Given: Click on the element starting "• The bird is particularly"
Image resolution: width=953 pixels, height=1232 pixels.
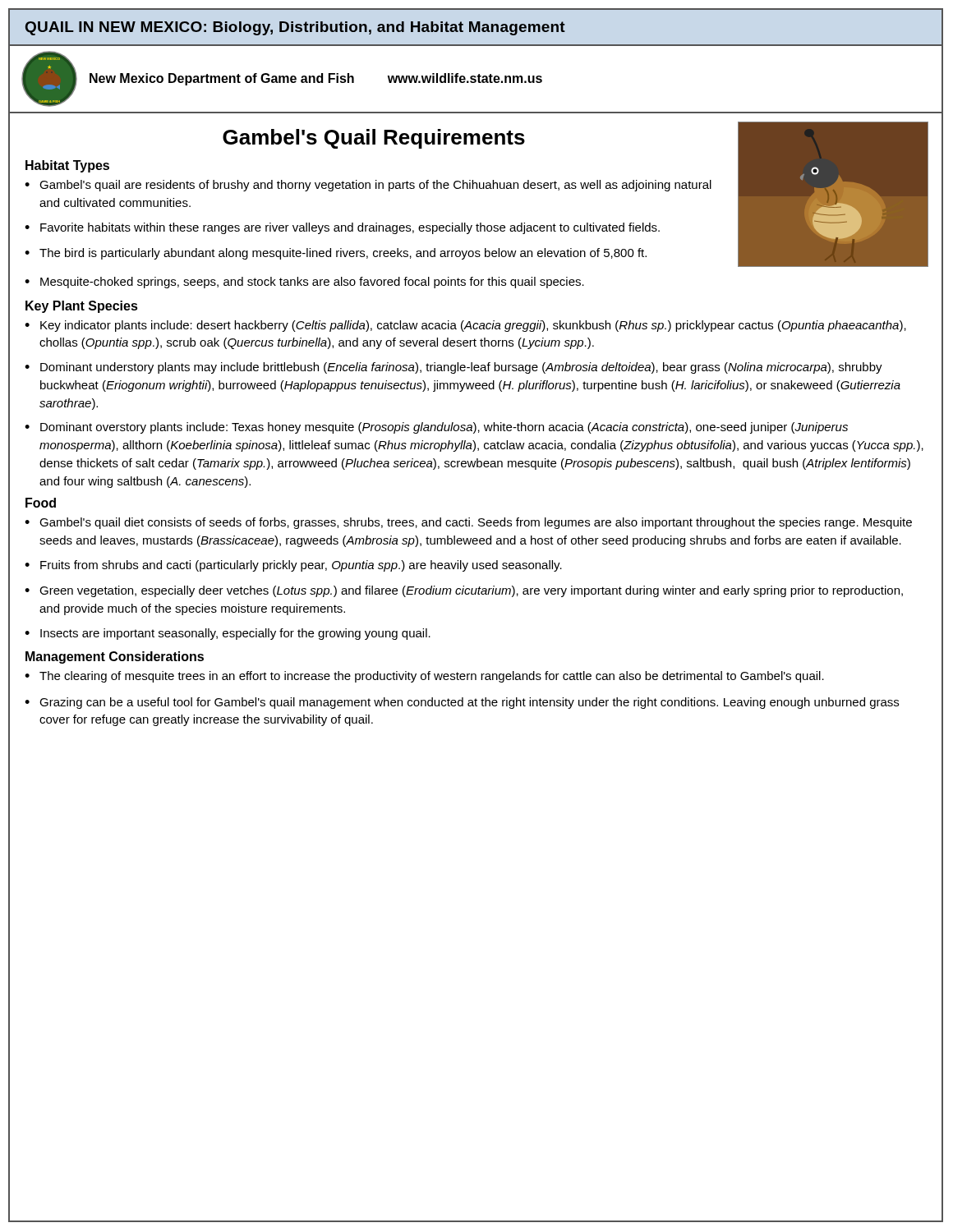Looking at the screenshot, I should pos(374,253).
